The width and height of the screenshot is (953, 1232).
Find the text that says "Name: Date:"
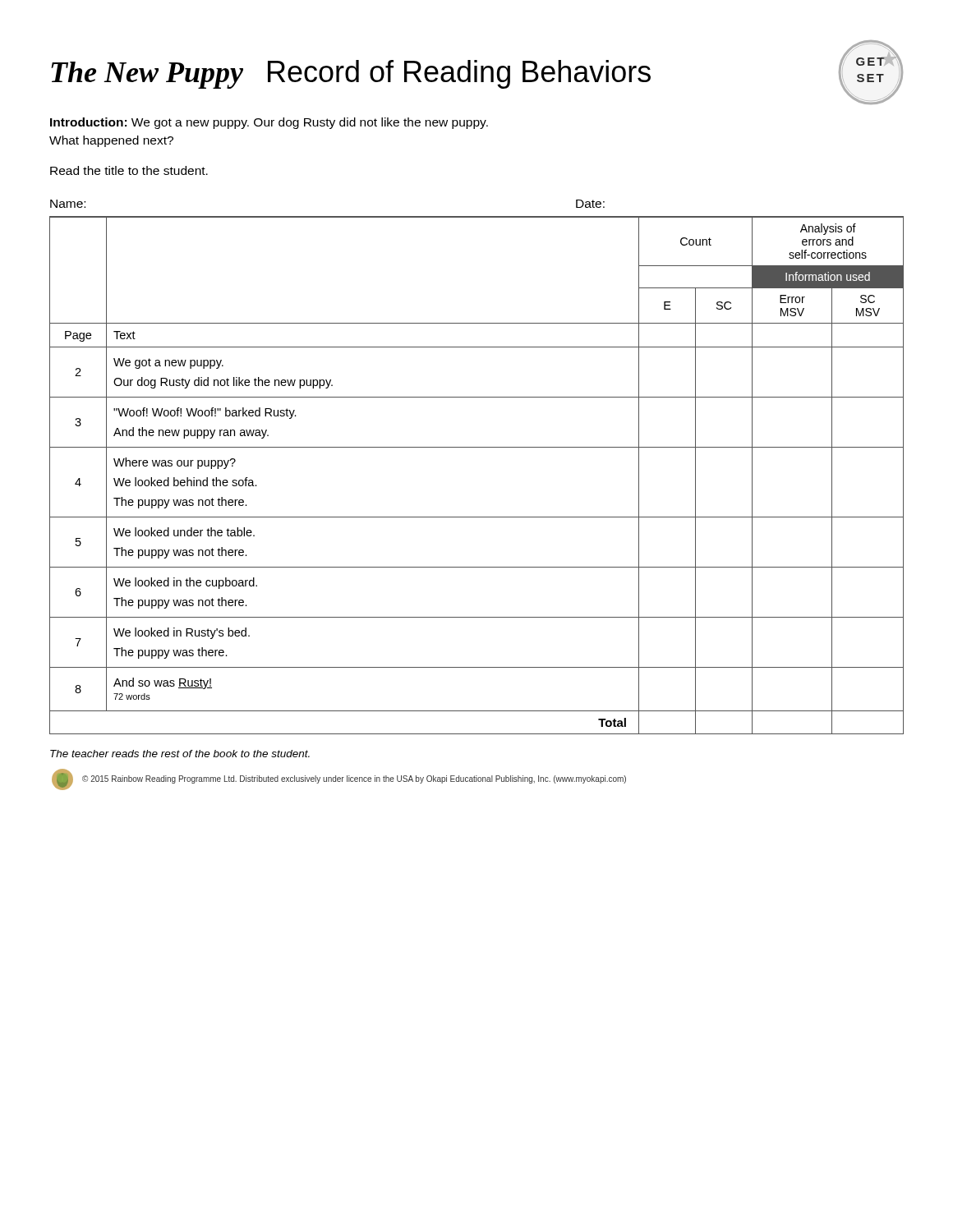[67, 203]
